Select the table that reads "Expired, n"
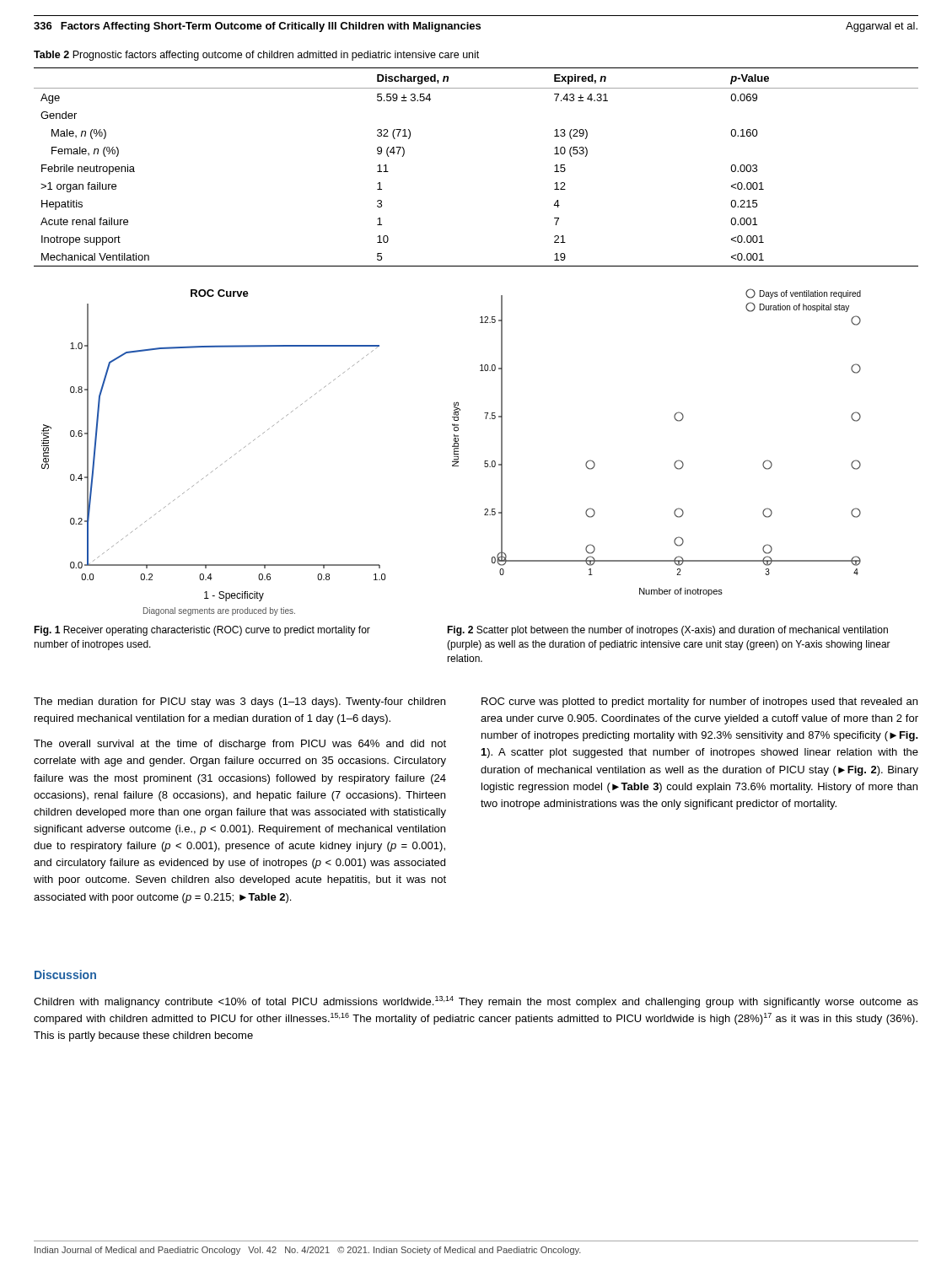 click(476, 167)
